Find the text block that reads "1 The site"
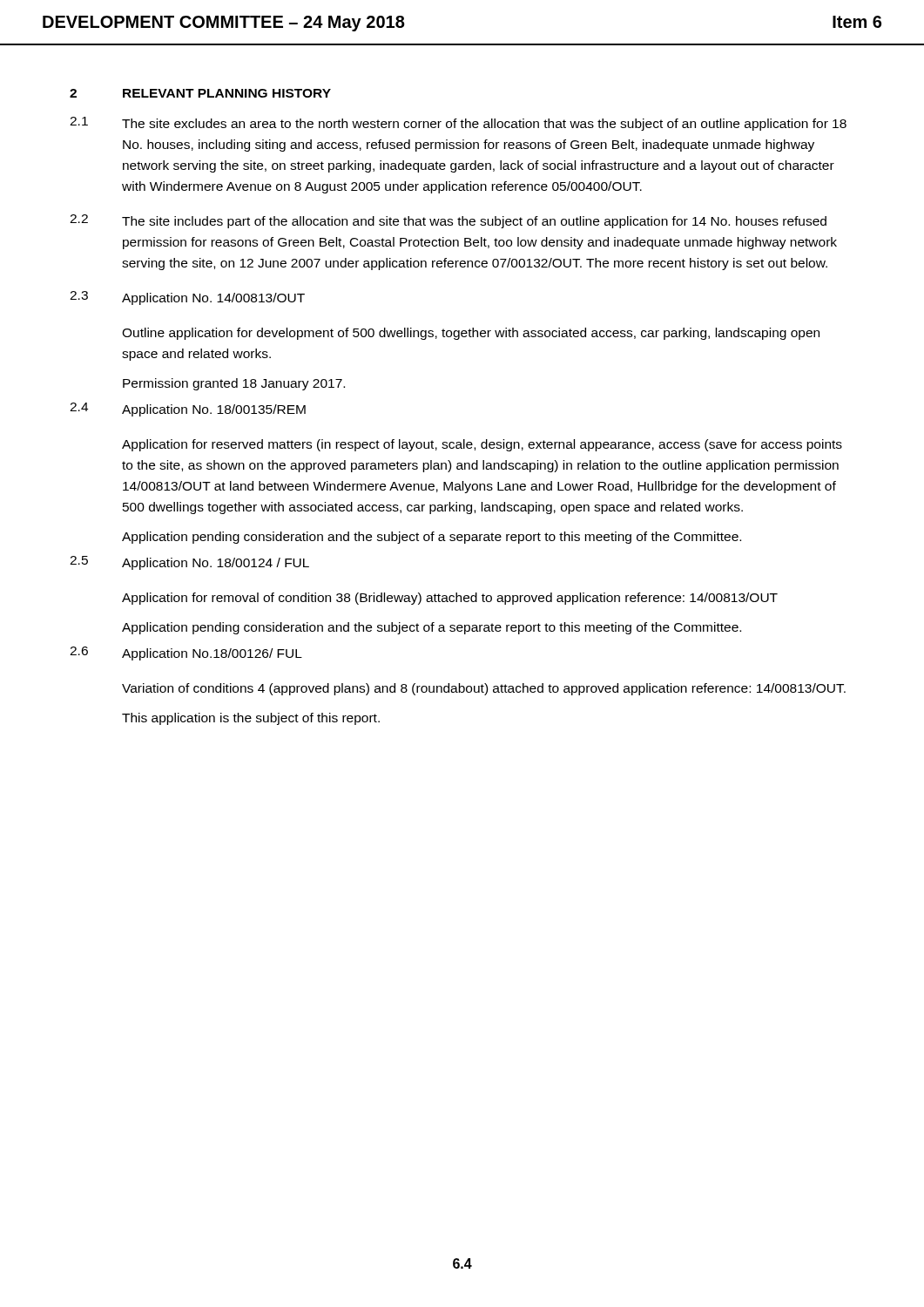 (462, 155)
